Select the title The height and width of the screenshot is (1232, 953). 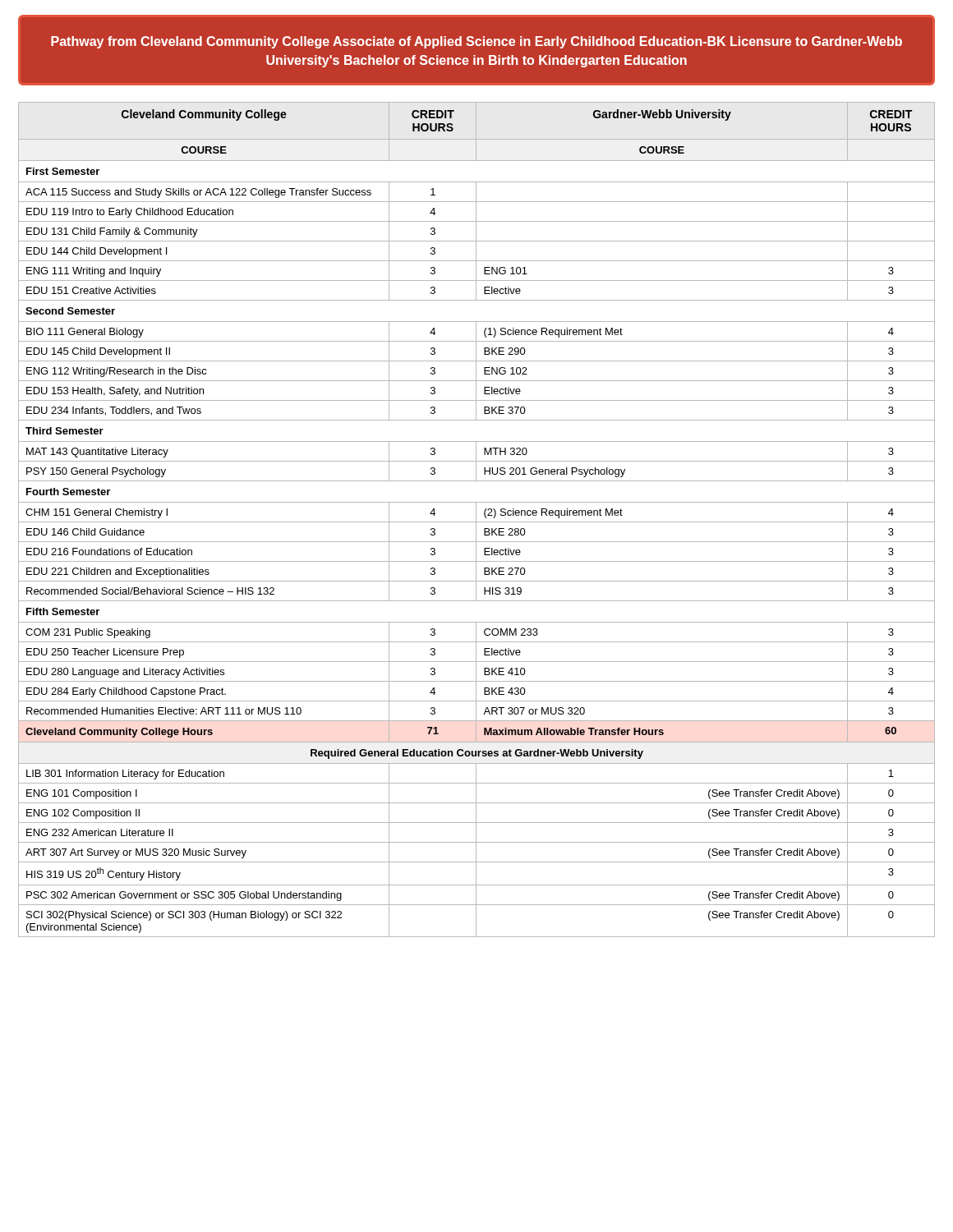point(476,51)
